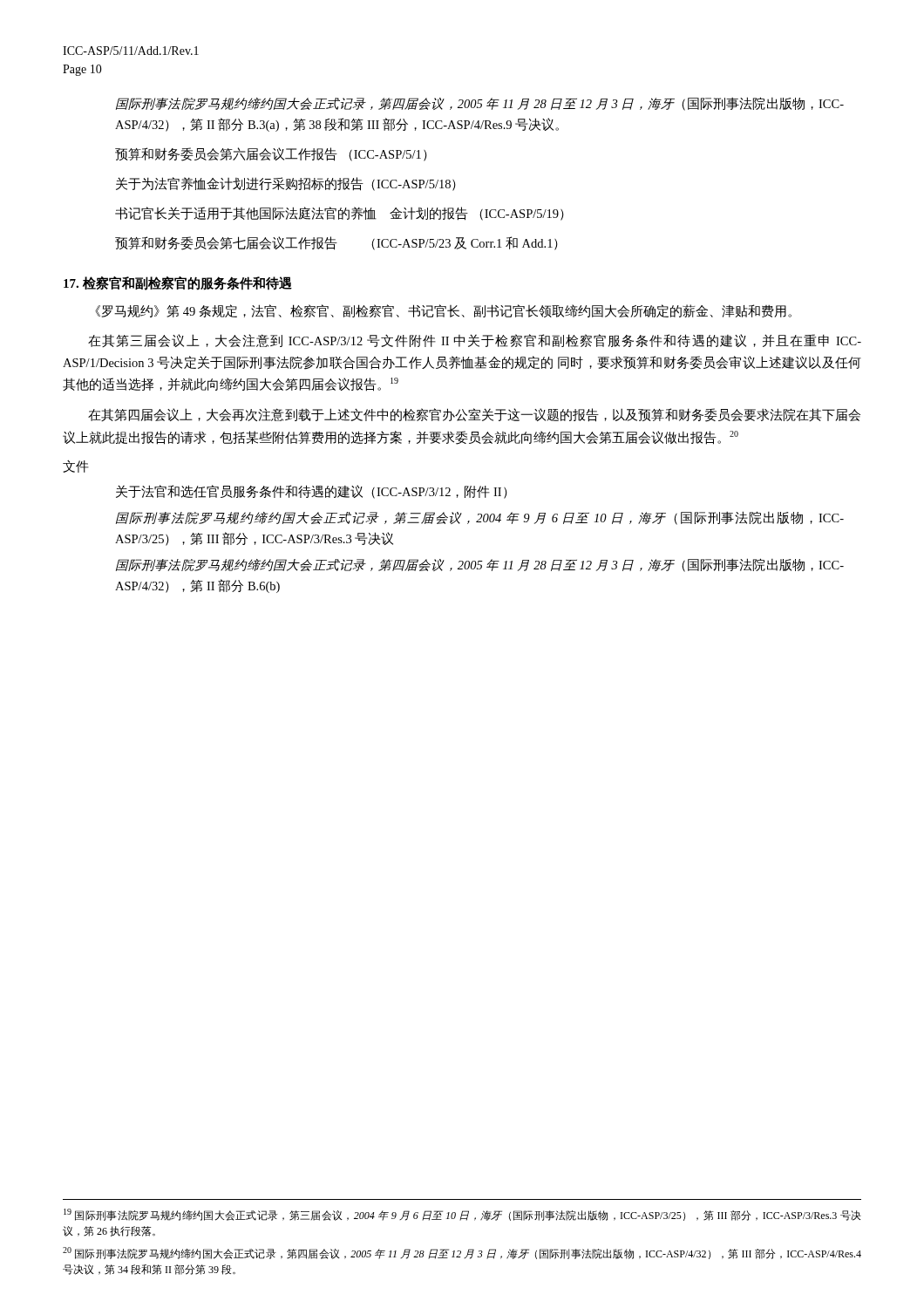Find the footnote with the text "20 国际刑事法院罗马规约缔约国大会正式记录，第四届会议，2005 年 11"
Image resolution: width=924 pixels, height=1308 pixels.
(x=462, y=1261)
